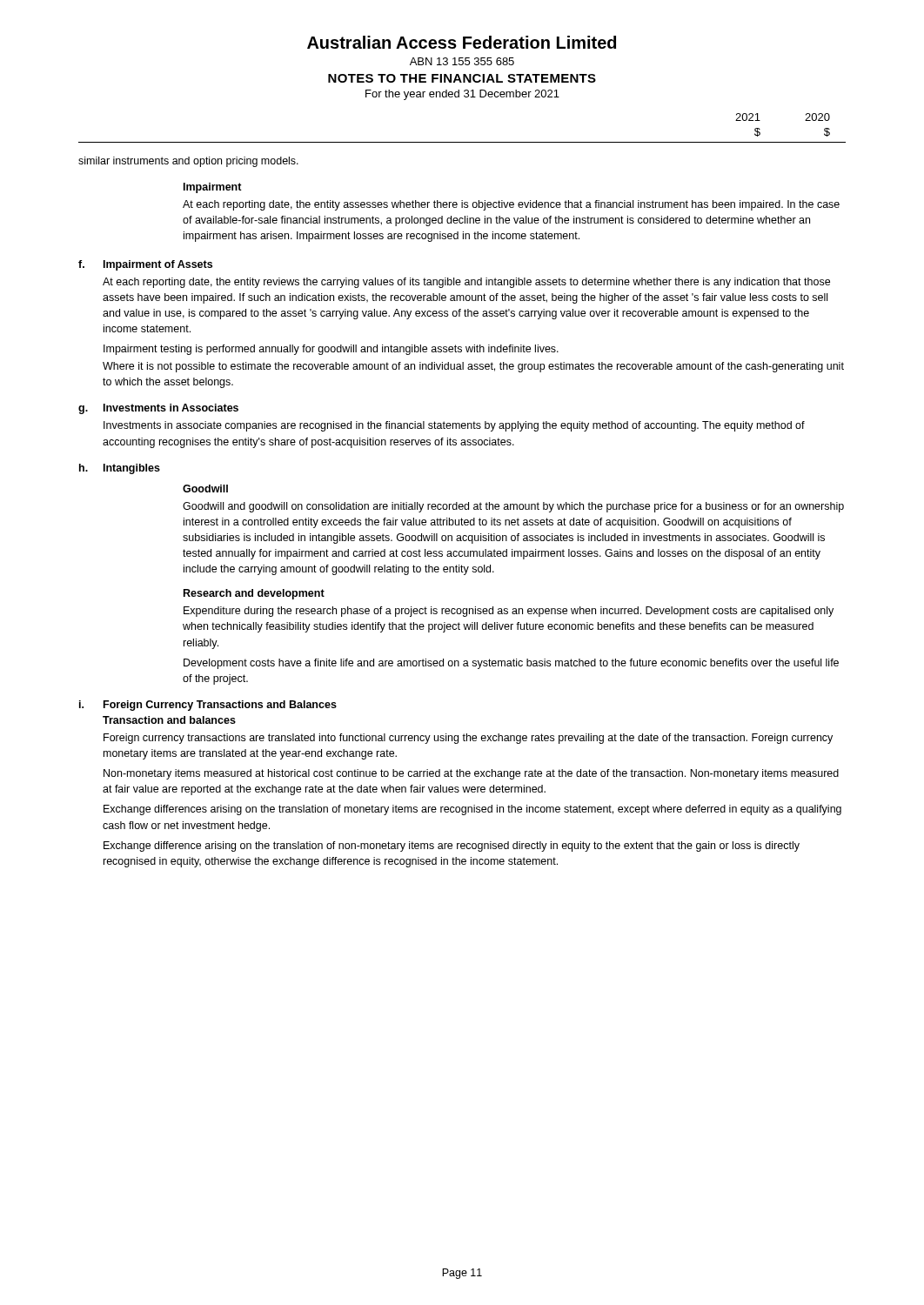Screen dimensions: 1305x924
Task: Click on the block starting "Investments in Associates"
Action: pos(171,408)
